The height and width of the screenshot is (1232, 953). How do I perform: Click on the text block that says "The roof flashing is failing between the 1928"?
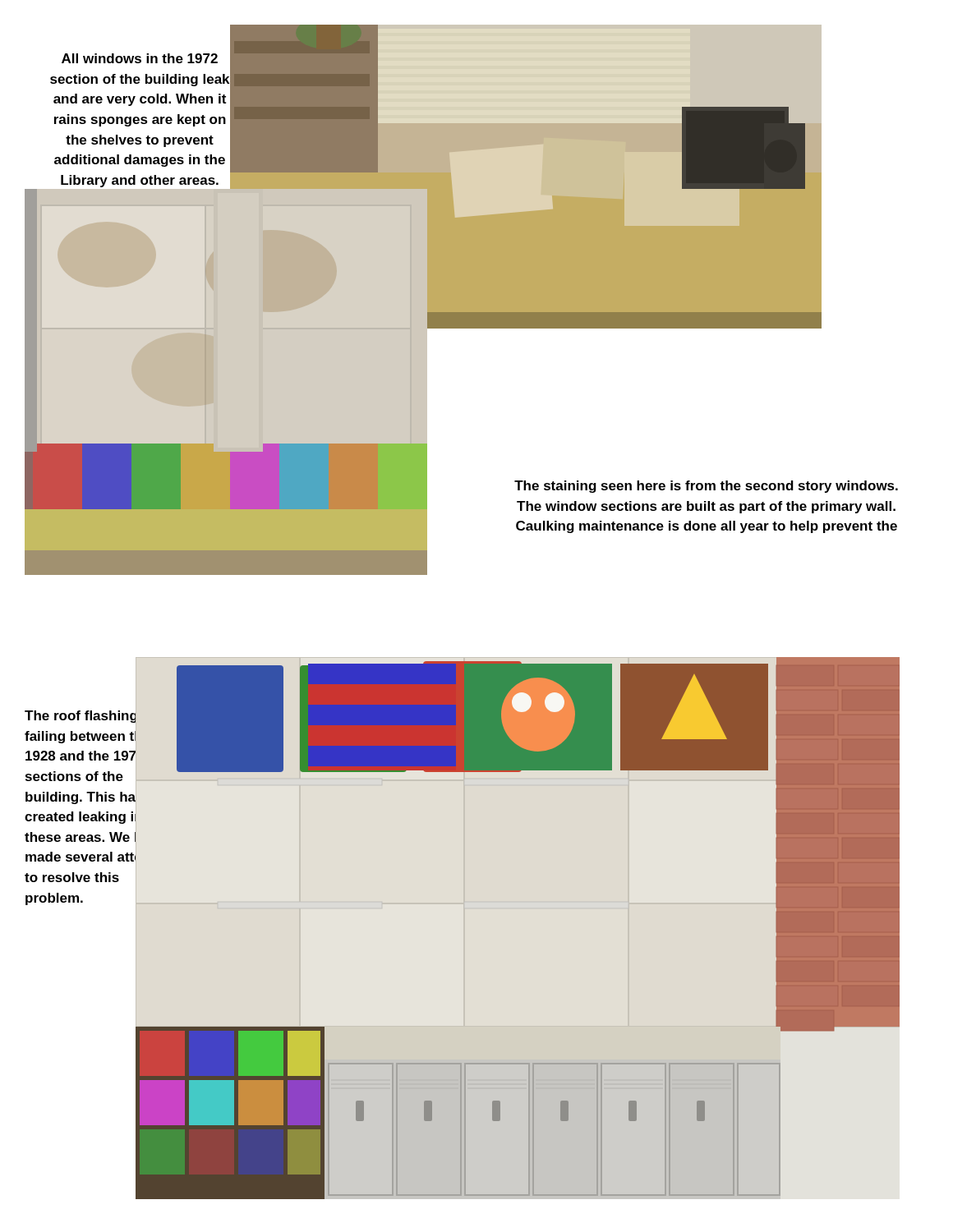point(100,807)
